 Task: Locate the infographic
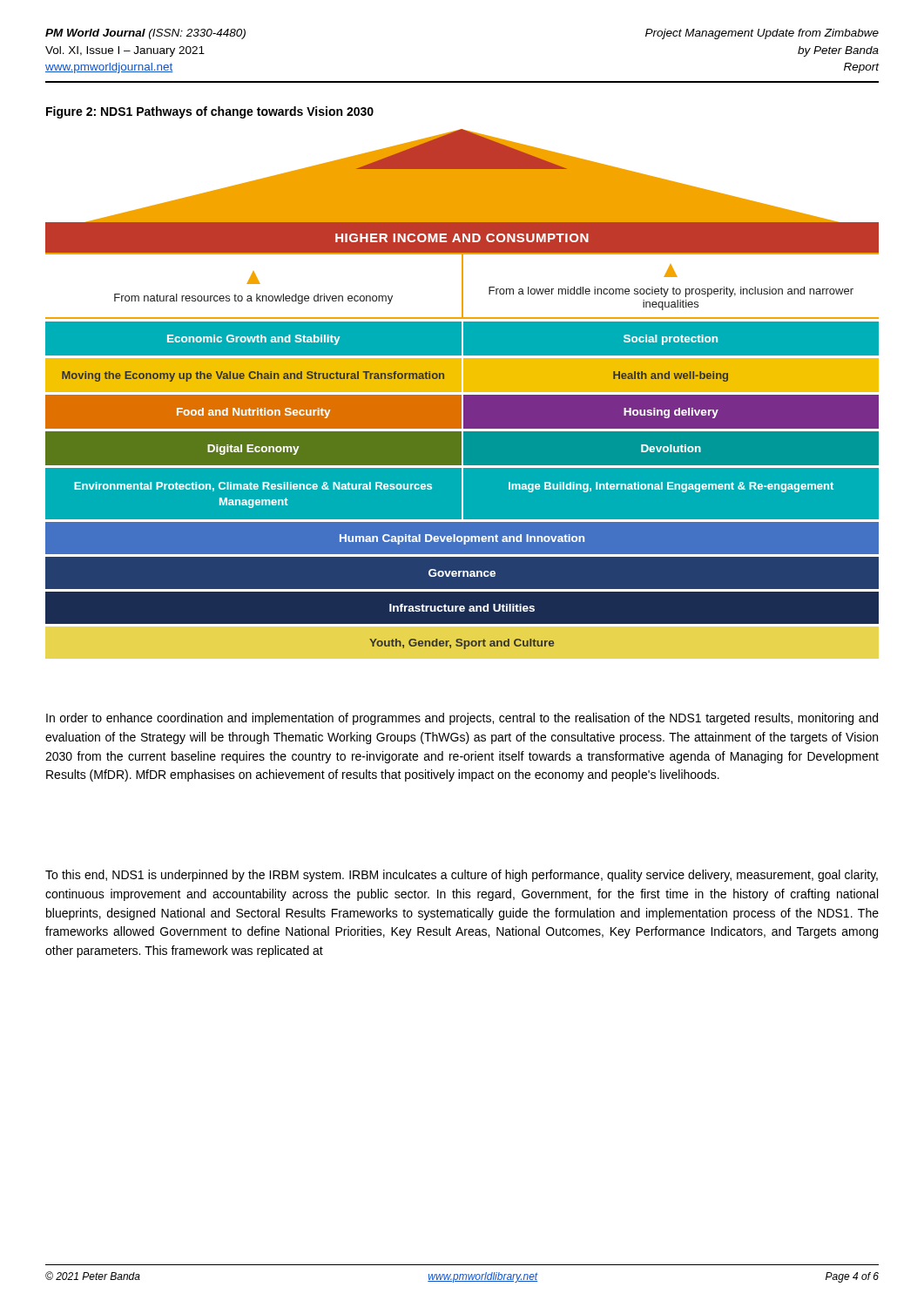[x=462, y=394]
